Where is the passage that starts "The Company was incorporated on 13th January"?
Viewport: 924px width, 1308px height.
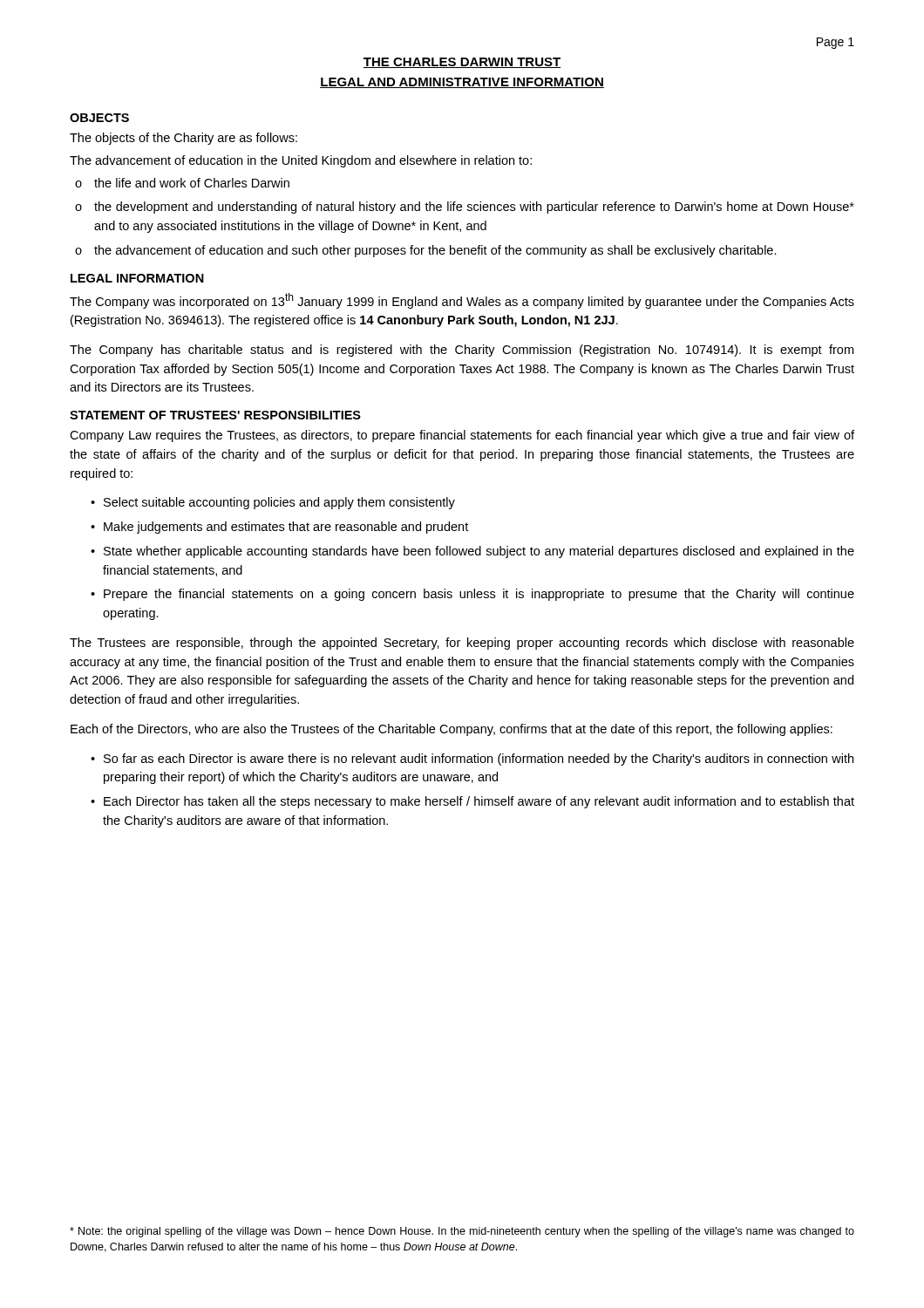462,310
